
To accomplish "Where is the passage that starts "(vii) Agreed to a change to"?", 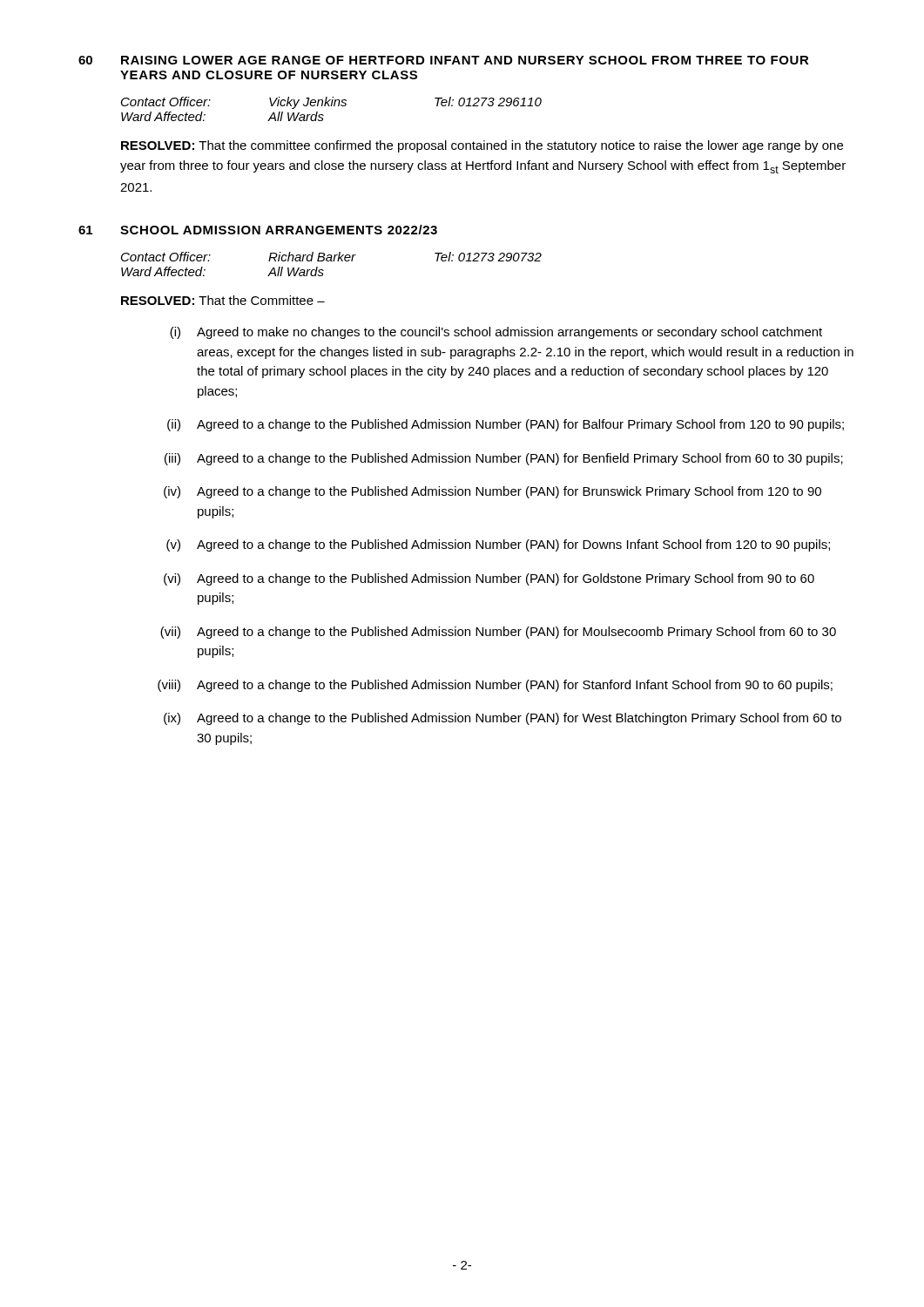I will (x=487, y=641).
